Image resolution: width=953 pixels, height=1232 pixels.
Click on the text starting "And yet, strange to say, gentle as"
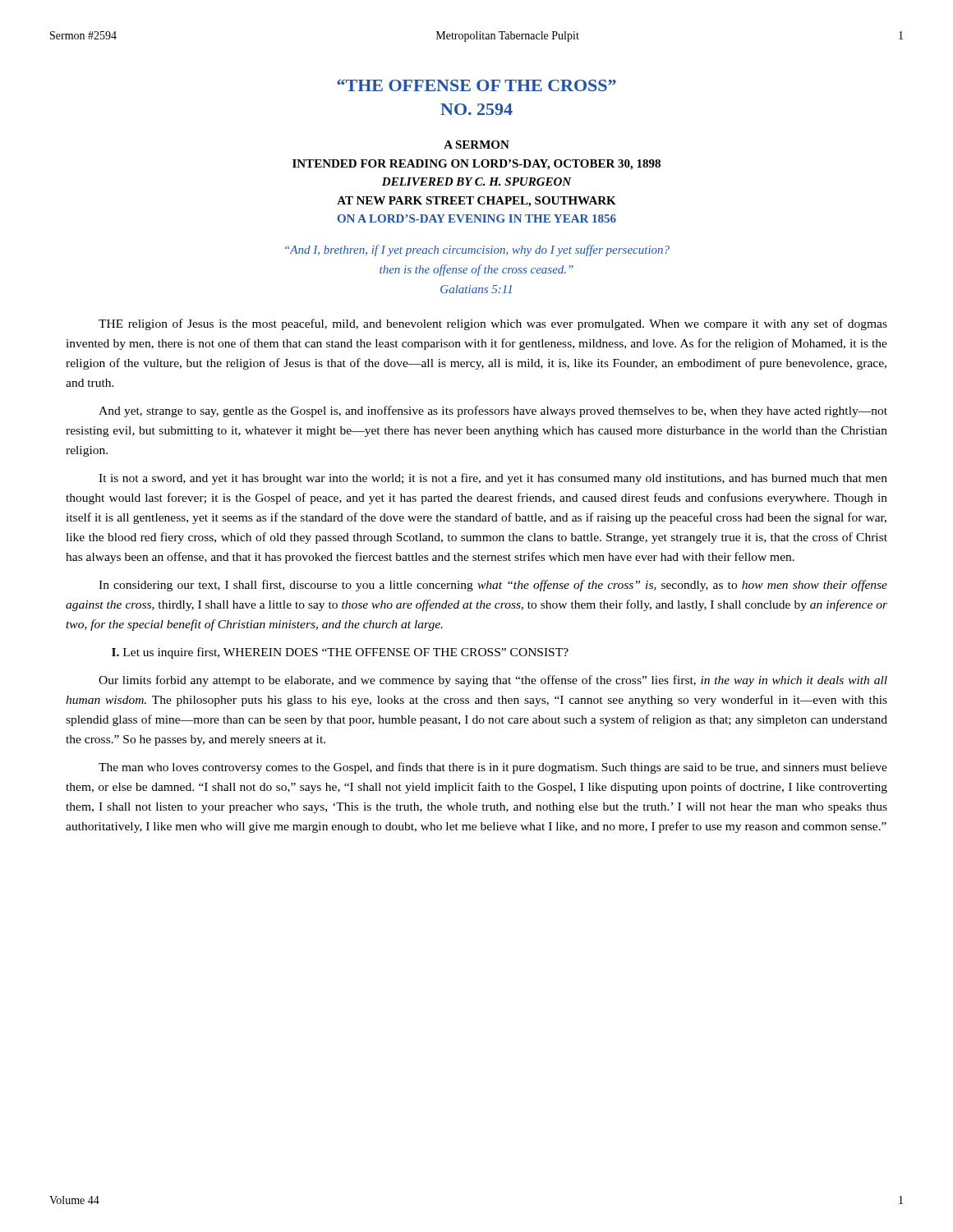tap(476, 430)
